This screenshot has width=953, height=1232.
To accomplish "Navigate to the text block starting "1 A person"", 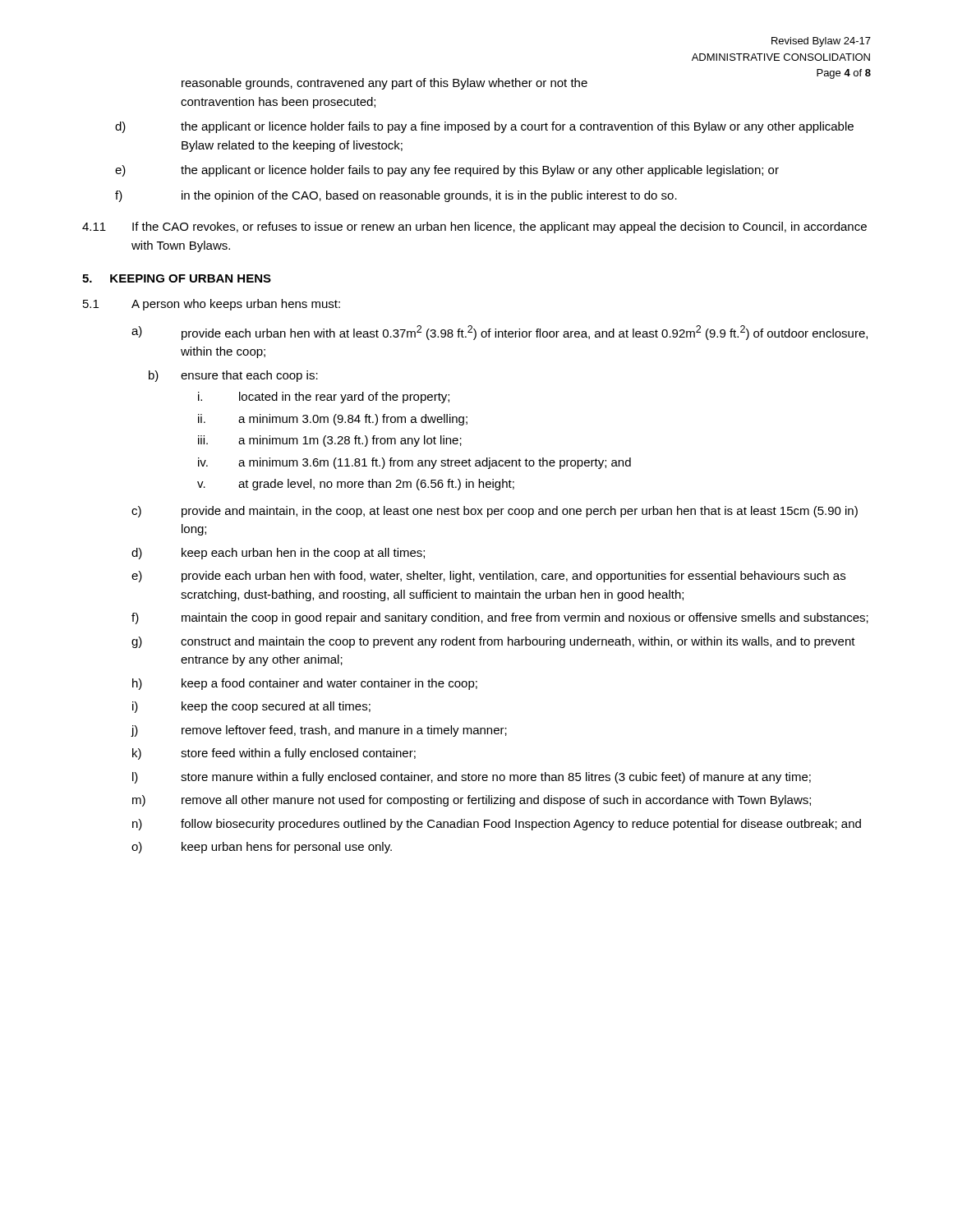I will [212, 305].
